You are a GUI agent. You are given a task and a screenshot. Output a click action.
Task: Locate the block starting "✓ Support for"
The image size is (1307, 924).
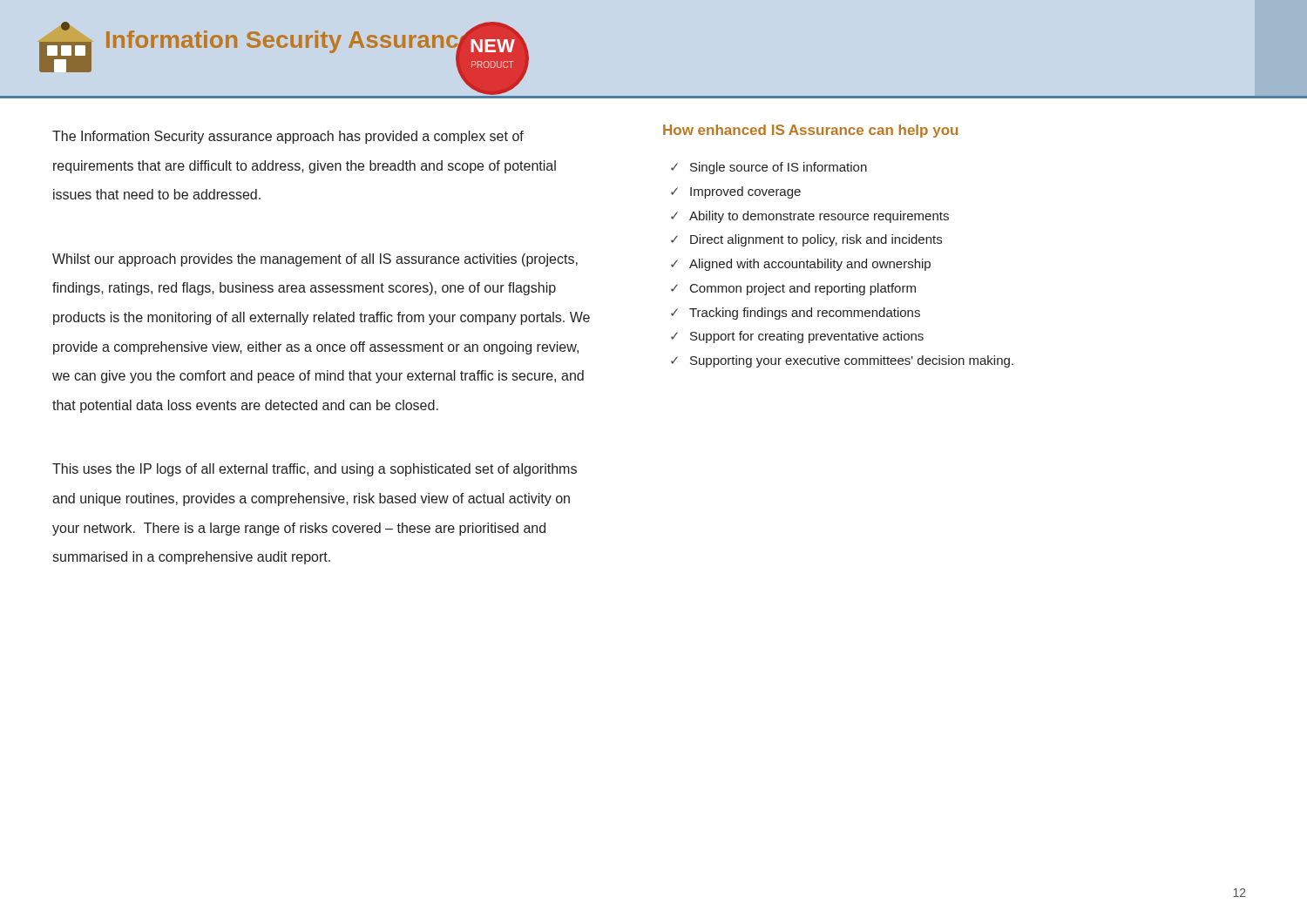pos(797,337)
